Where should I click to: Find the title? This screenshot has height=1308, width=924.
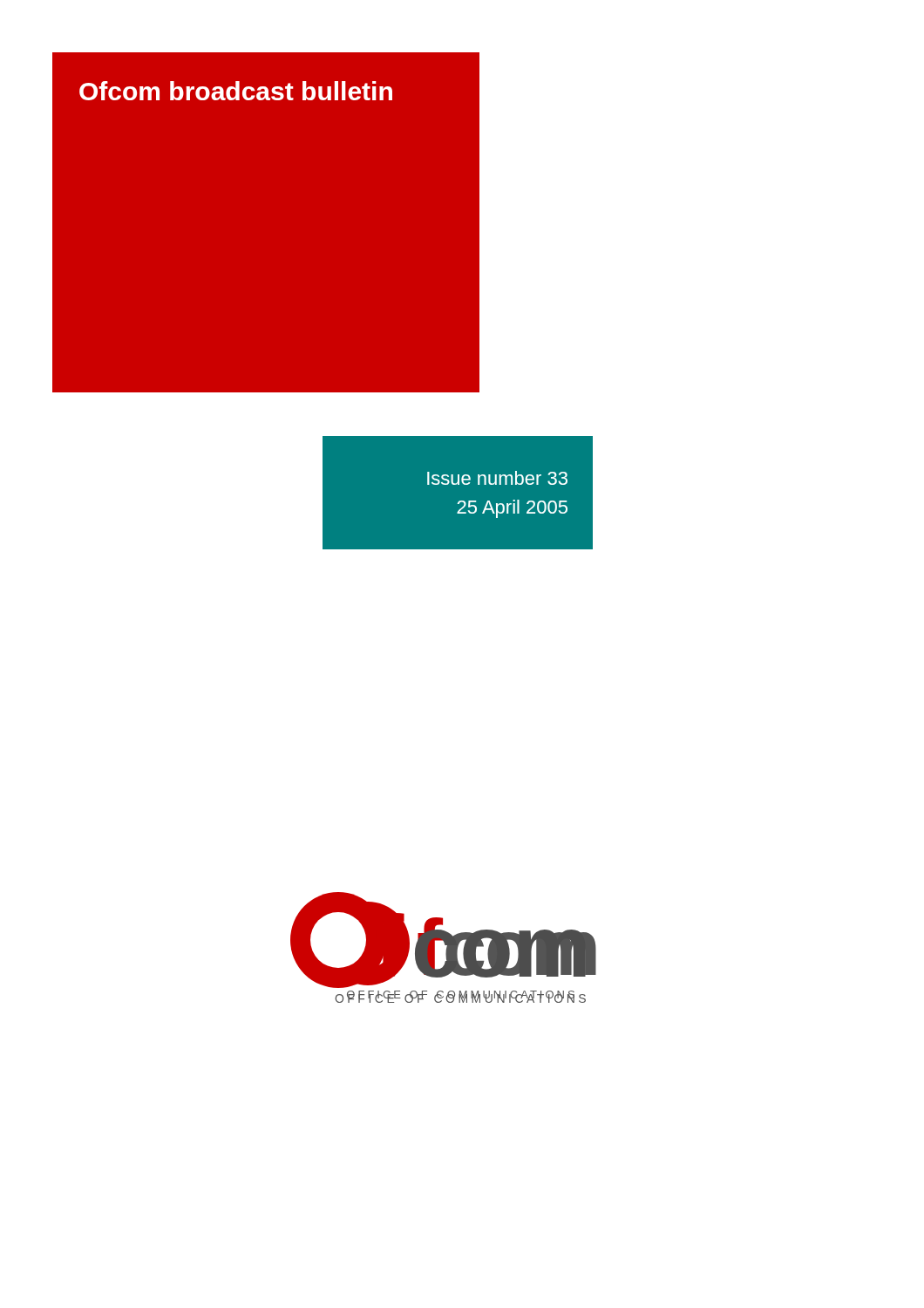tap(266, 92)
